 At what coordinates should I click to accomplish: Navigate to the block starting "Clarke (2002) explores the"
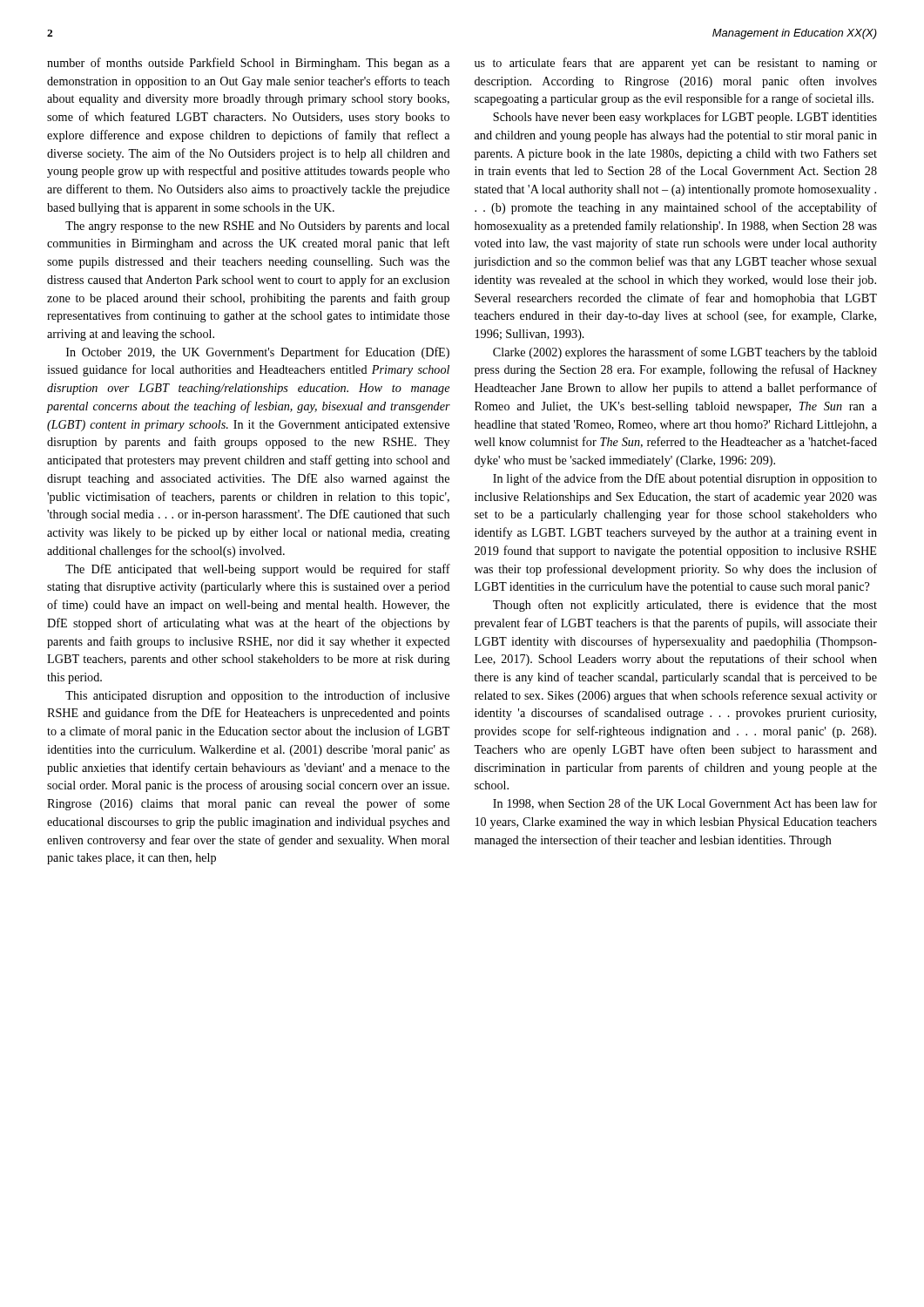click(676, 406)
